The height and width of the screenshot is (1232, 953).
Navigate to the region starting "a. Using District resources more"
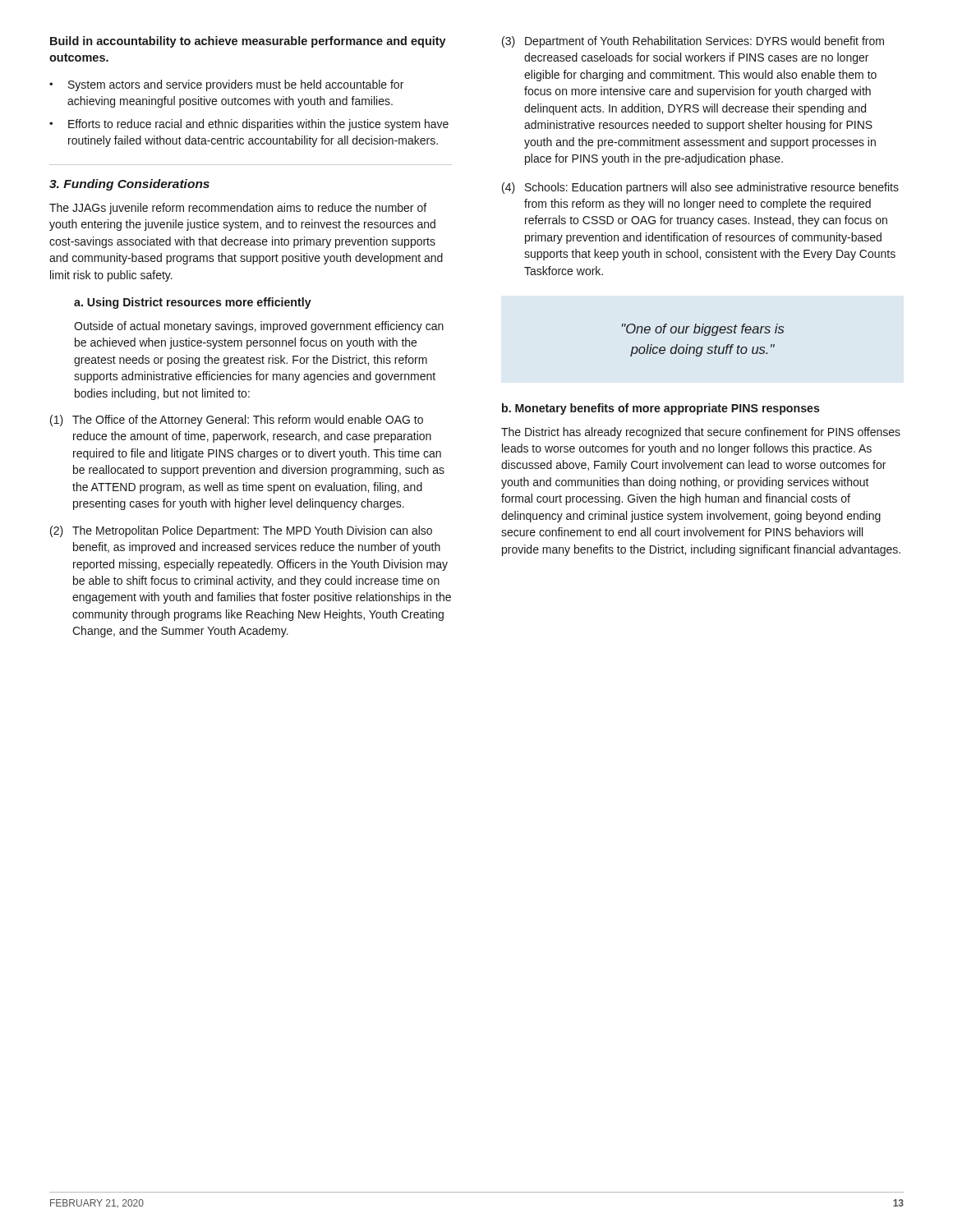click(x=263, y=303)
